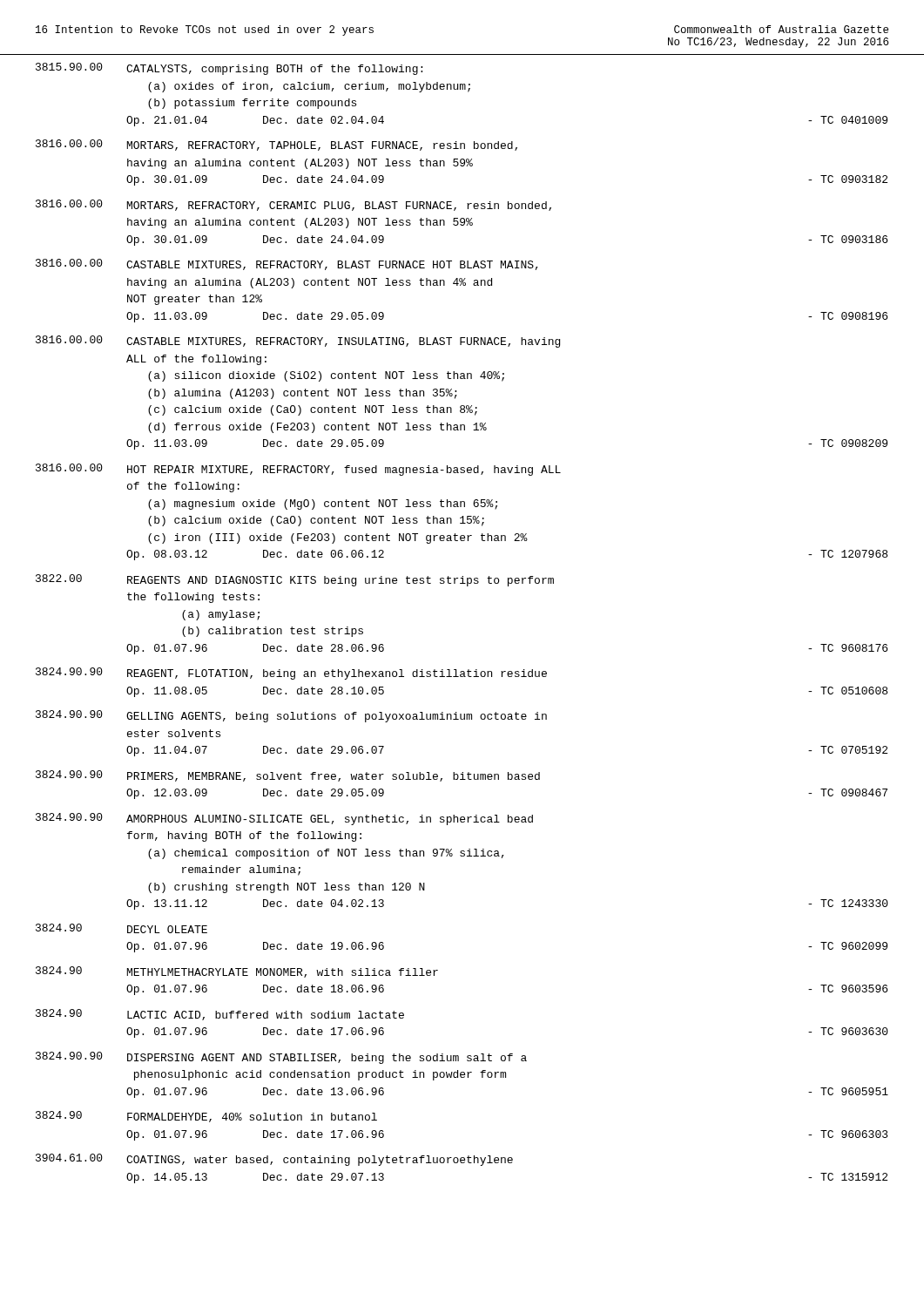Click on the text starting "3824.90.90 AMORPHOUS ALUMINO-SILICATE GEL,"
The width and height of the screenshot is (924, 1307).
(462, 862)
